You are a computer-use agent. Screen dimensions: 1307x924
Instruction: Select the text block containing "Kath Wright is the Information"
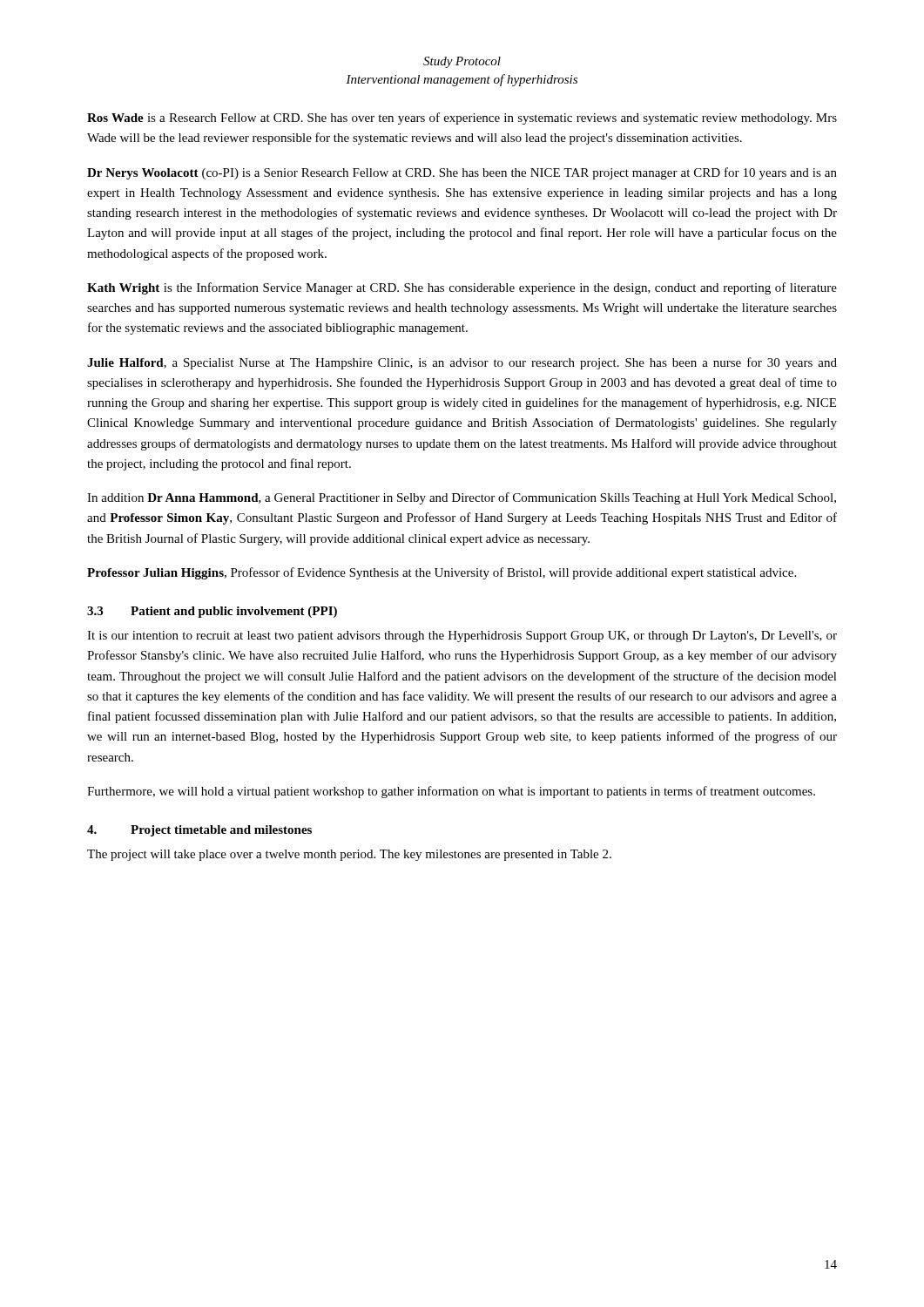[462, 308]
